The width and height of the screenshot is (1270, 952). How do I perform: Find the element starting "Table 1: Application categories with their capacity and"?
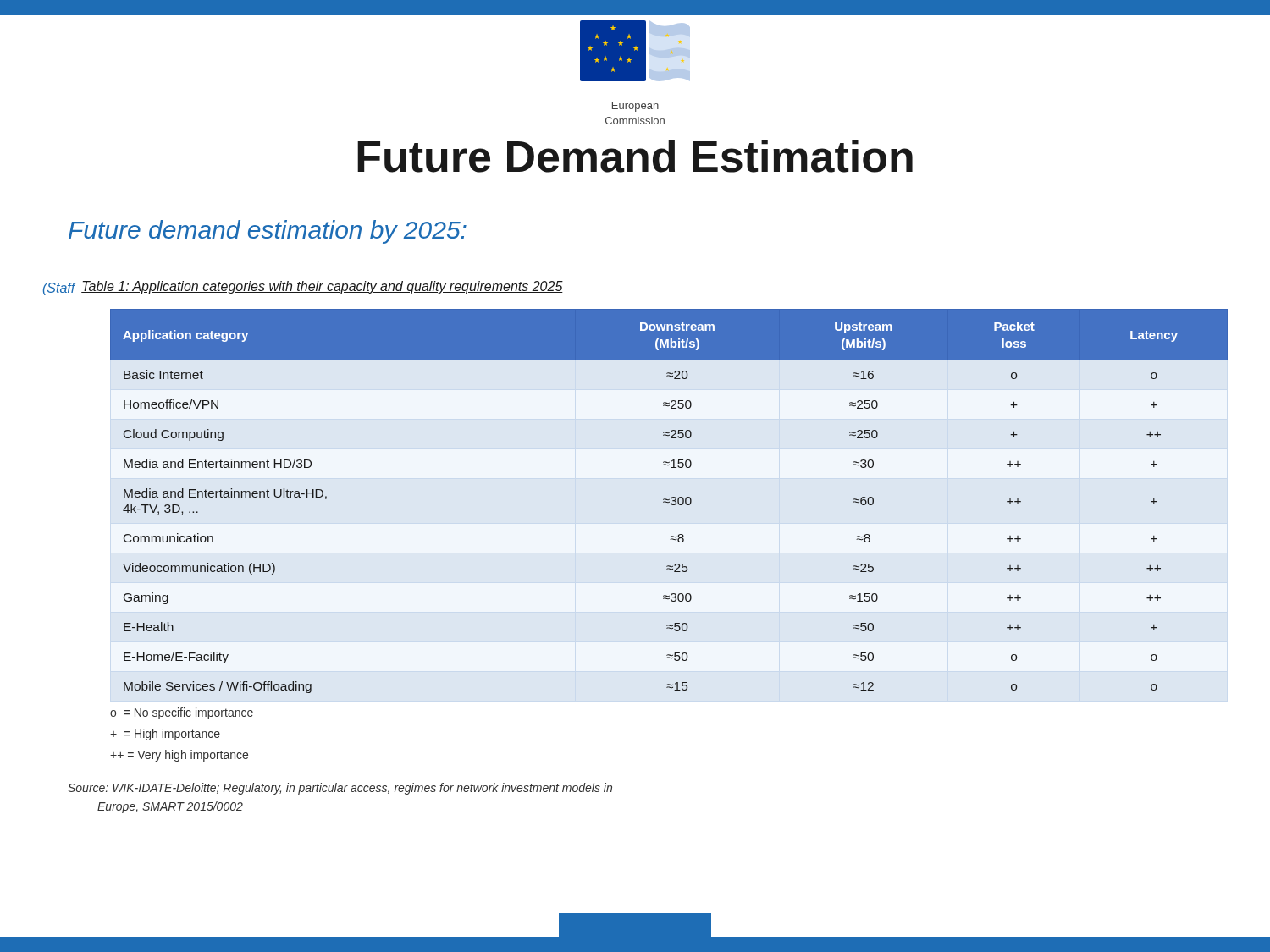[x=322, y=286]
